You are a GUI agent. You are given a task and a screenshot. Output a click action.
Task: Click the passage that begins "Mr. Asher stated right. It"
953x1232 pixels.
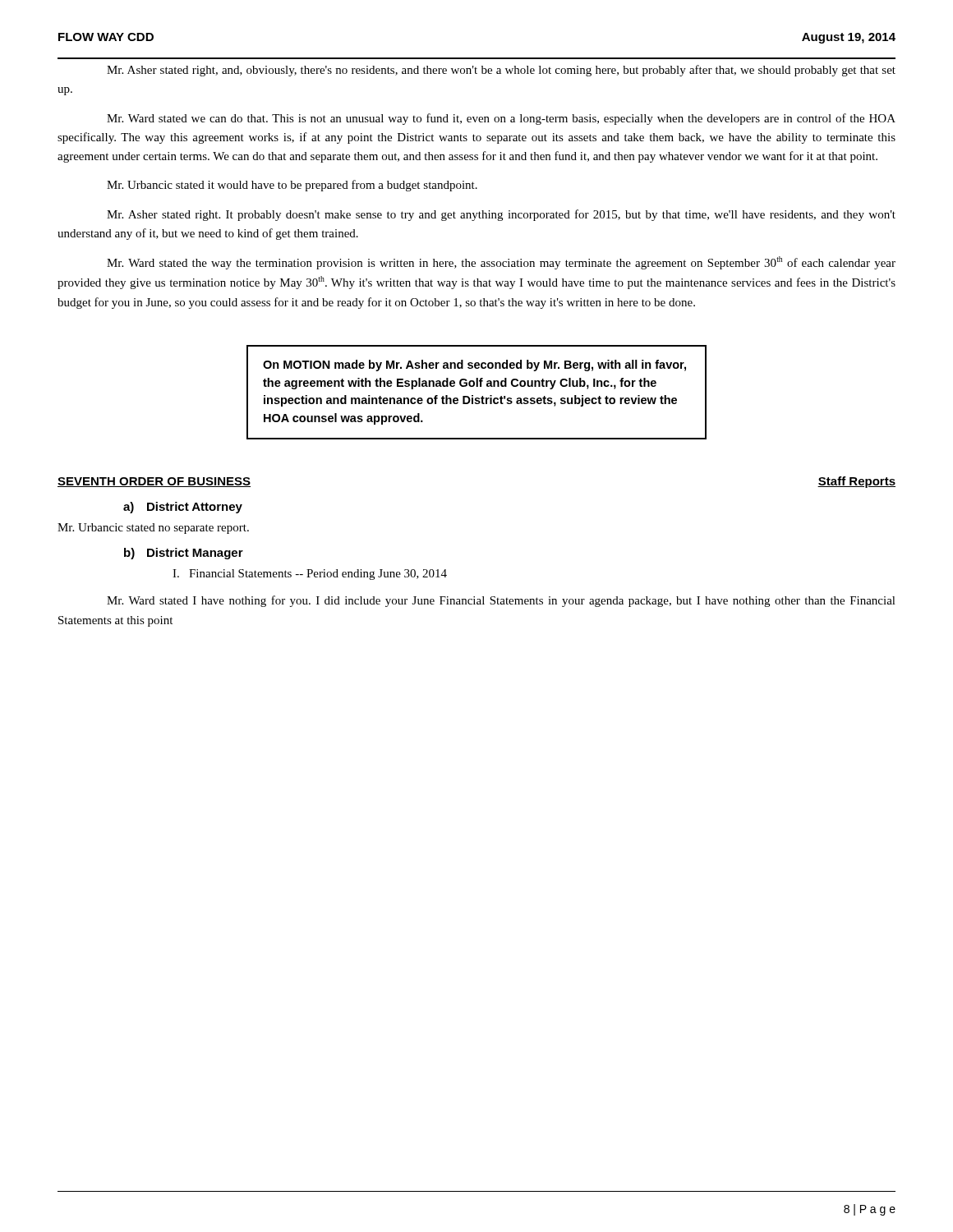[476, 223]
